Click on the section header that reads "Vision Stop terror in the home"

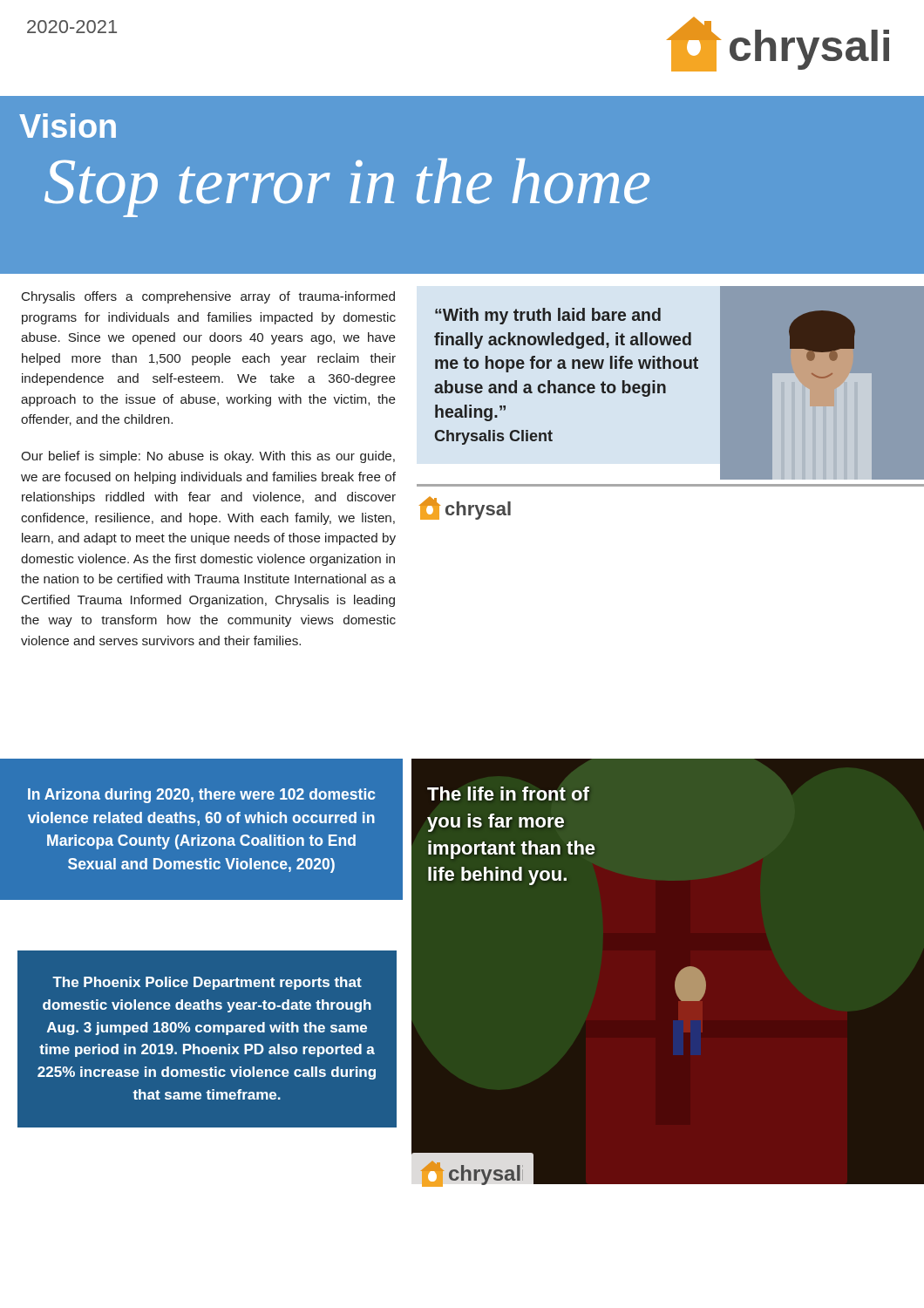335,164
